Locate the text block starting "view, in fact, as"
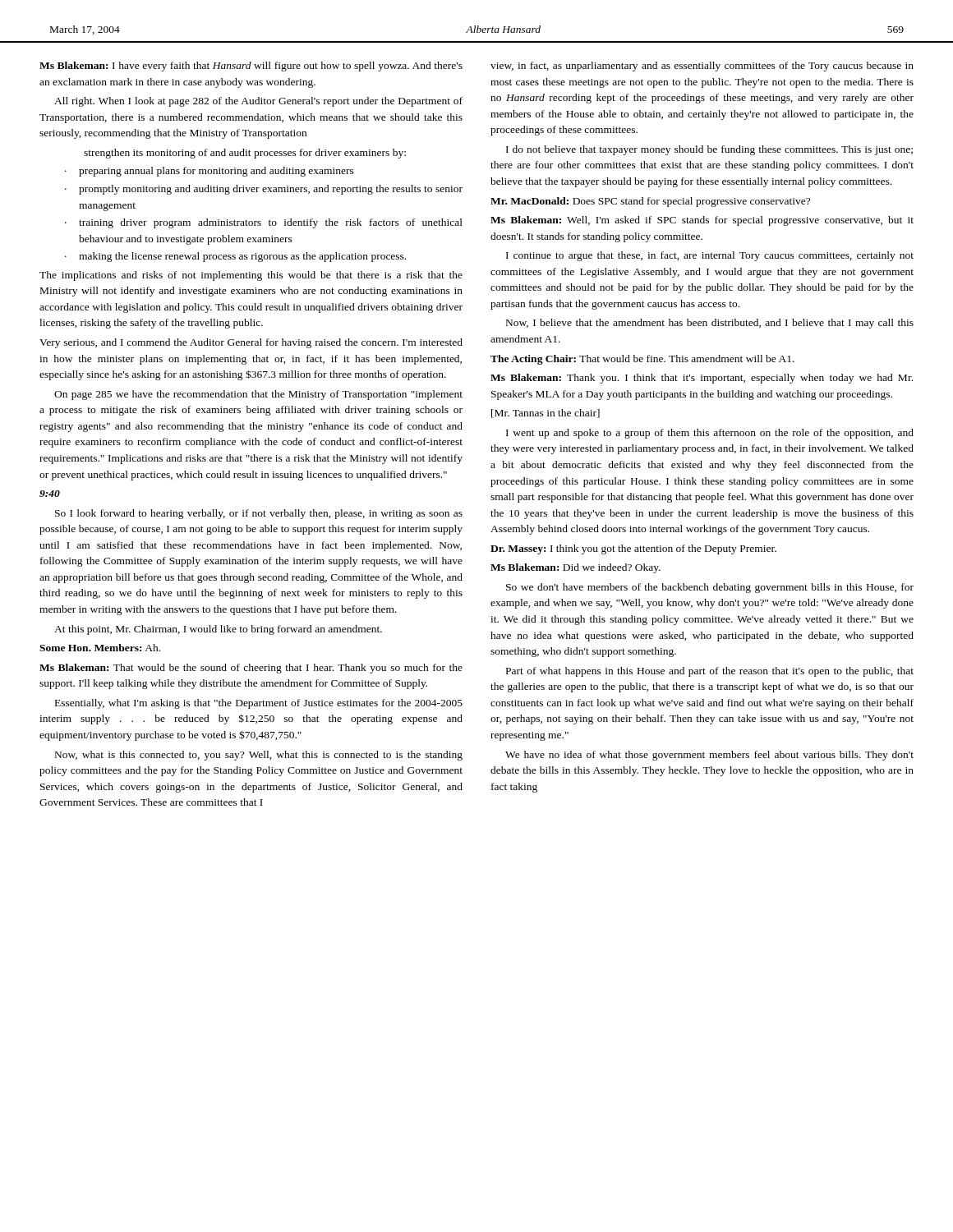 click(x=702, y=123)
